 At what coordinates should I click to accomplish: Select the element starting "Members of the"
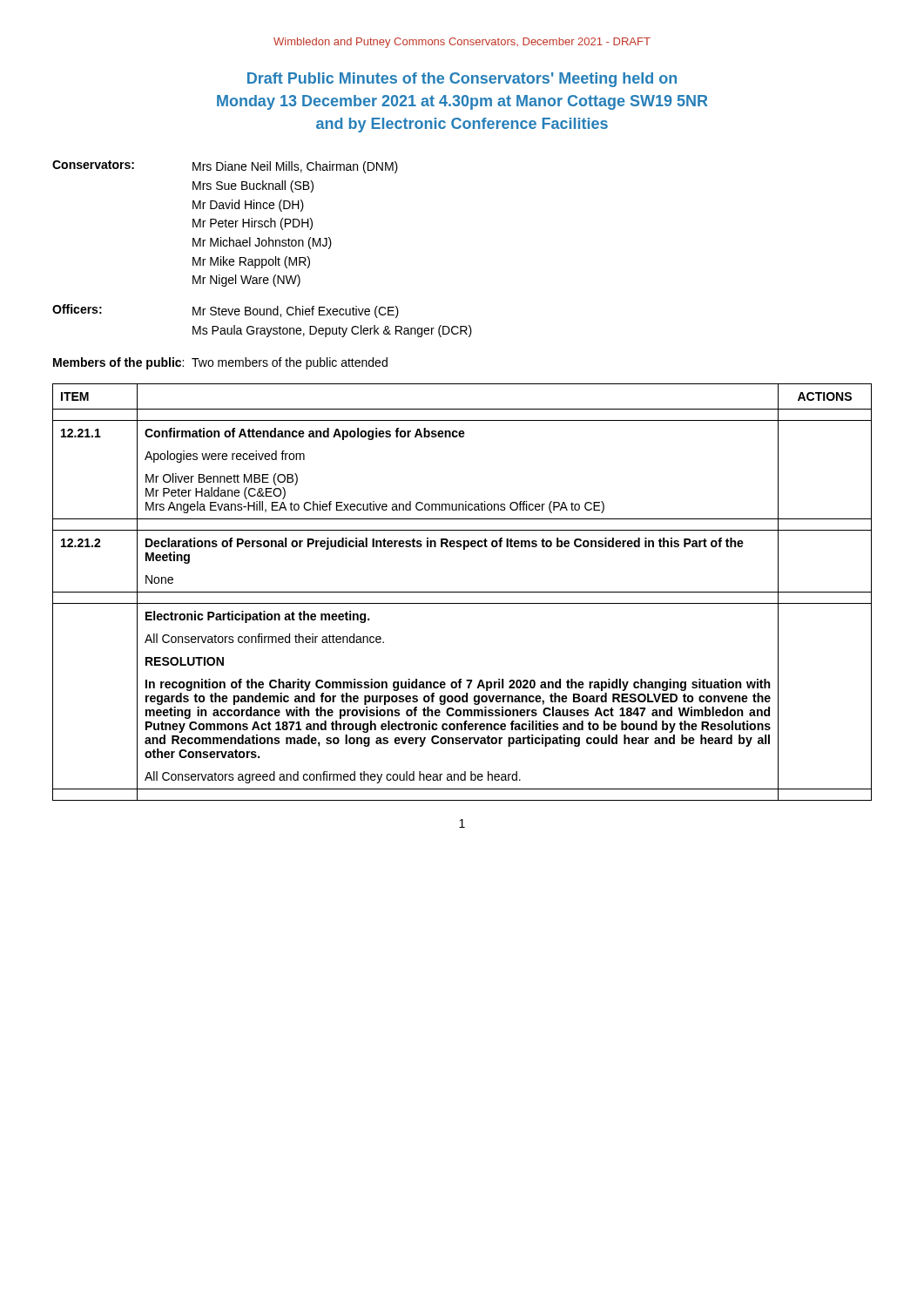pos(220,363)
